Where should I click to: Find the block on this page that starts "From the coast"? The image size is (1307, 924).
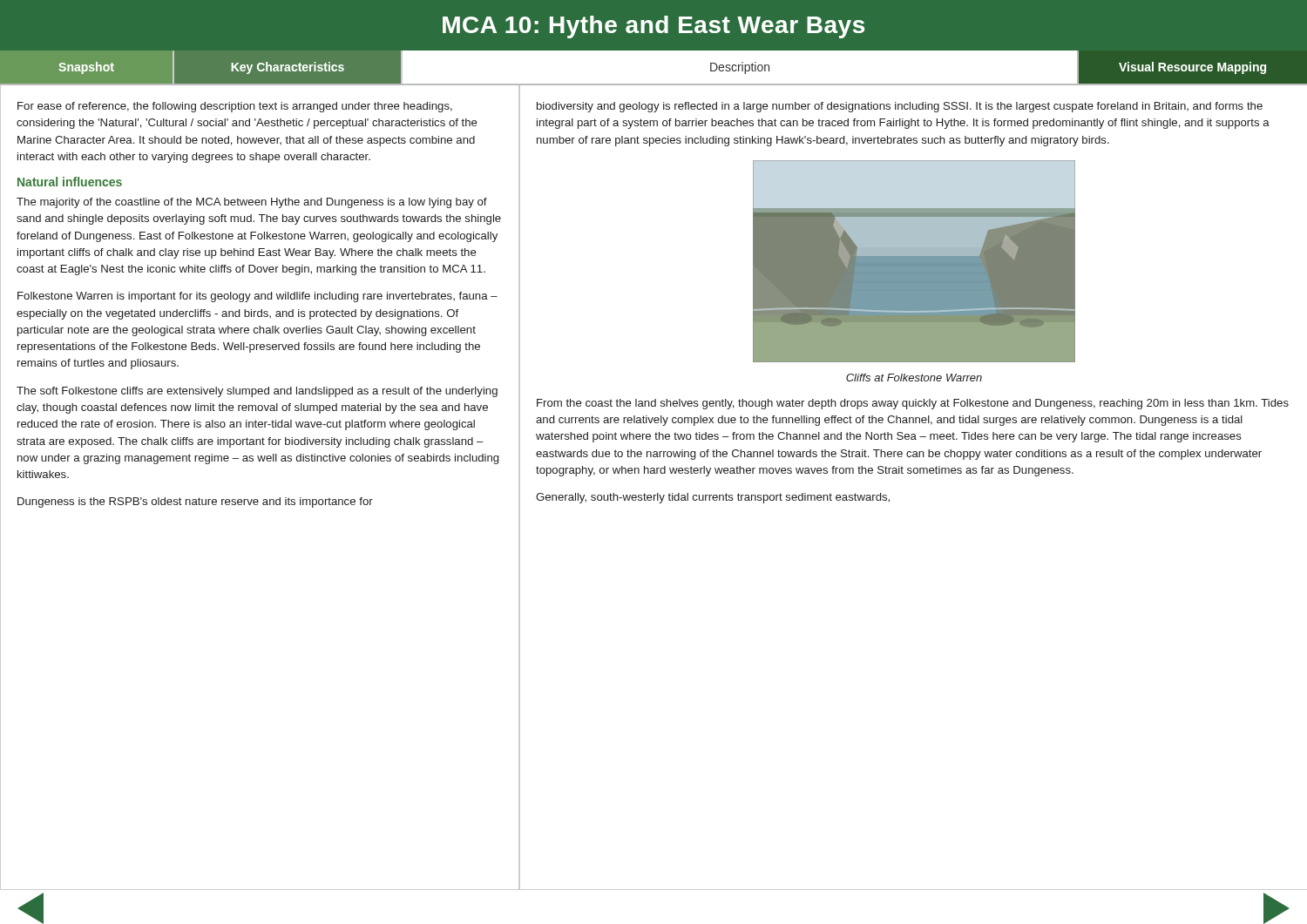(x=912, y=436)
